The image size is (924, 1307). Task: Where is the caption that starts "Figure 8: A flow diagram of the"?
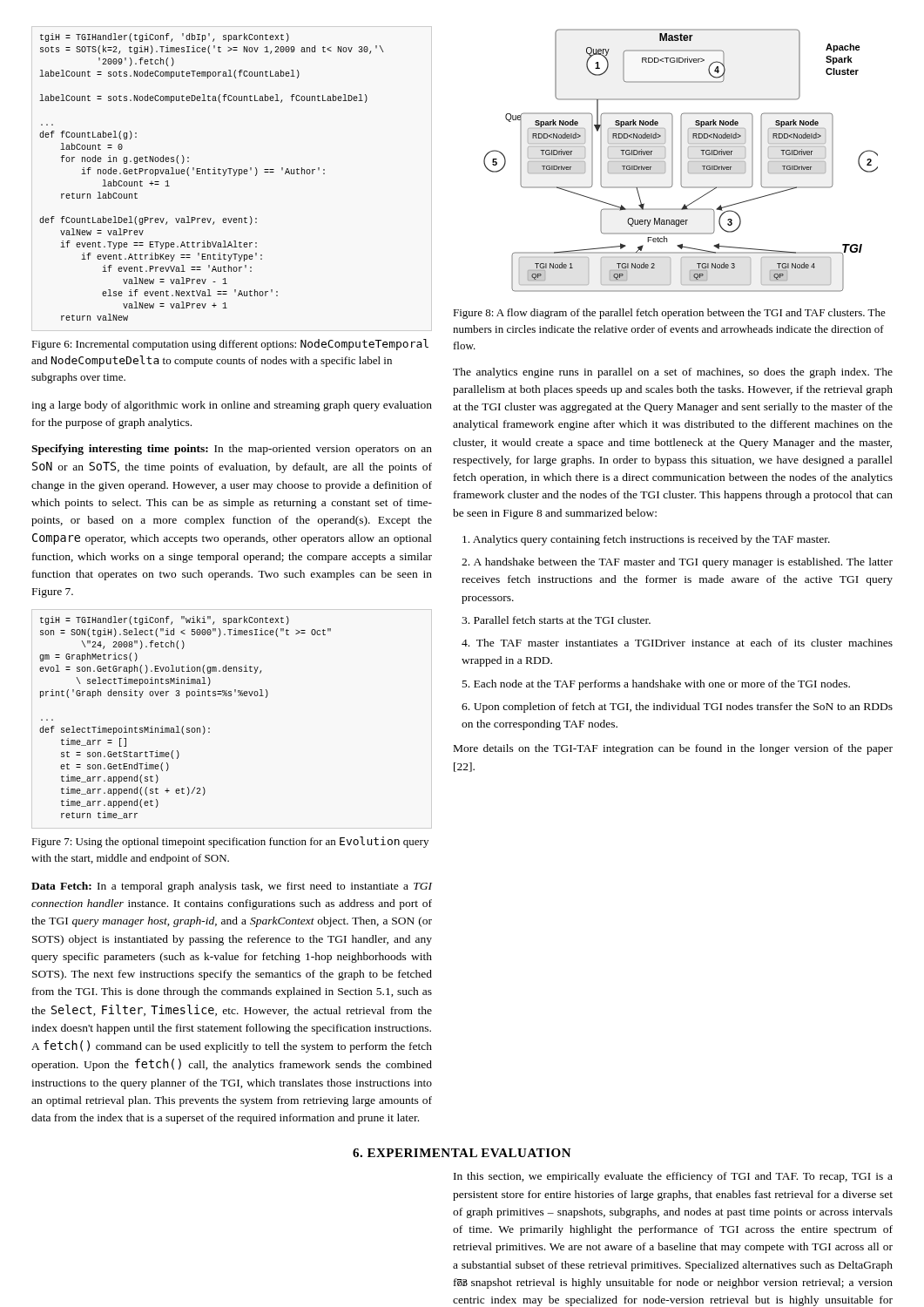point(669,329)
